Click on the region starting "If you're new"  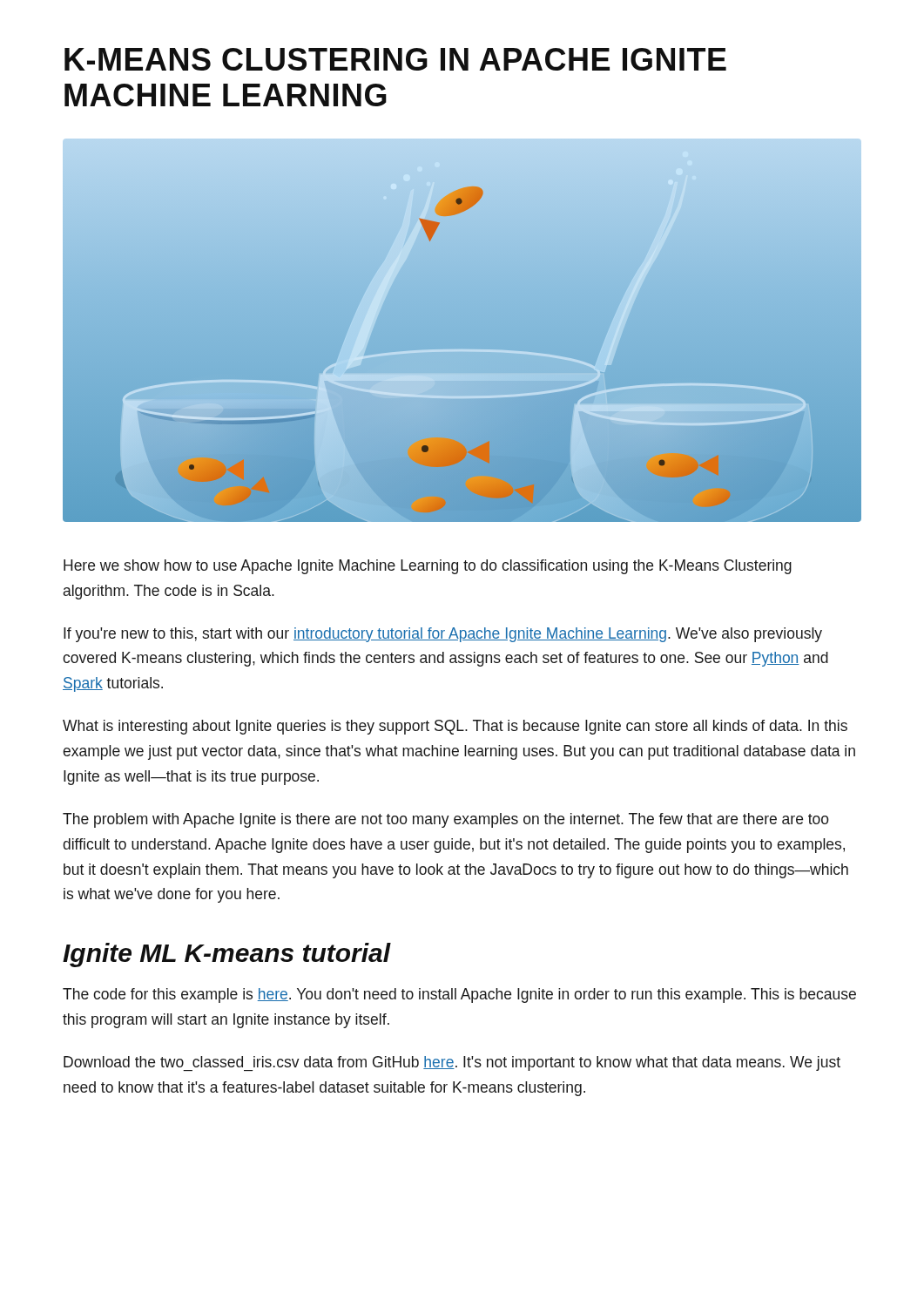(446, 658)
